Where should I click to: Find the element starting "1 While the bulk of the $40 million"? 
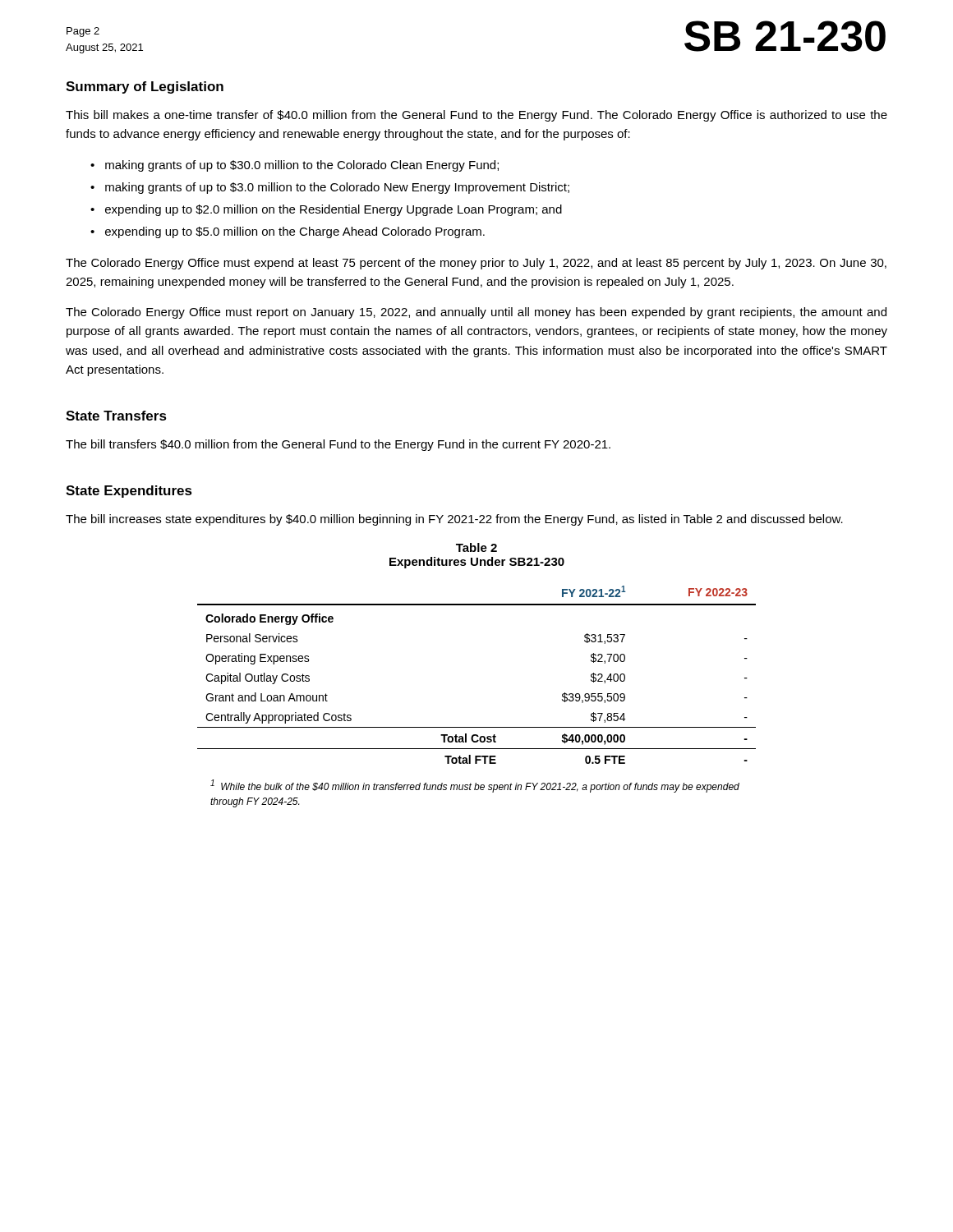coord(475,793)
